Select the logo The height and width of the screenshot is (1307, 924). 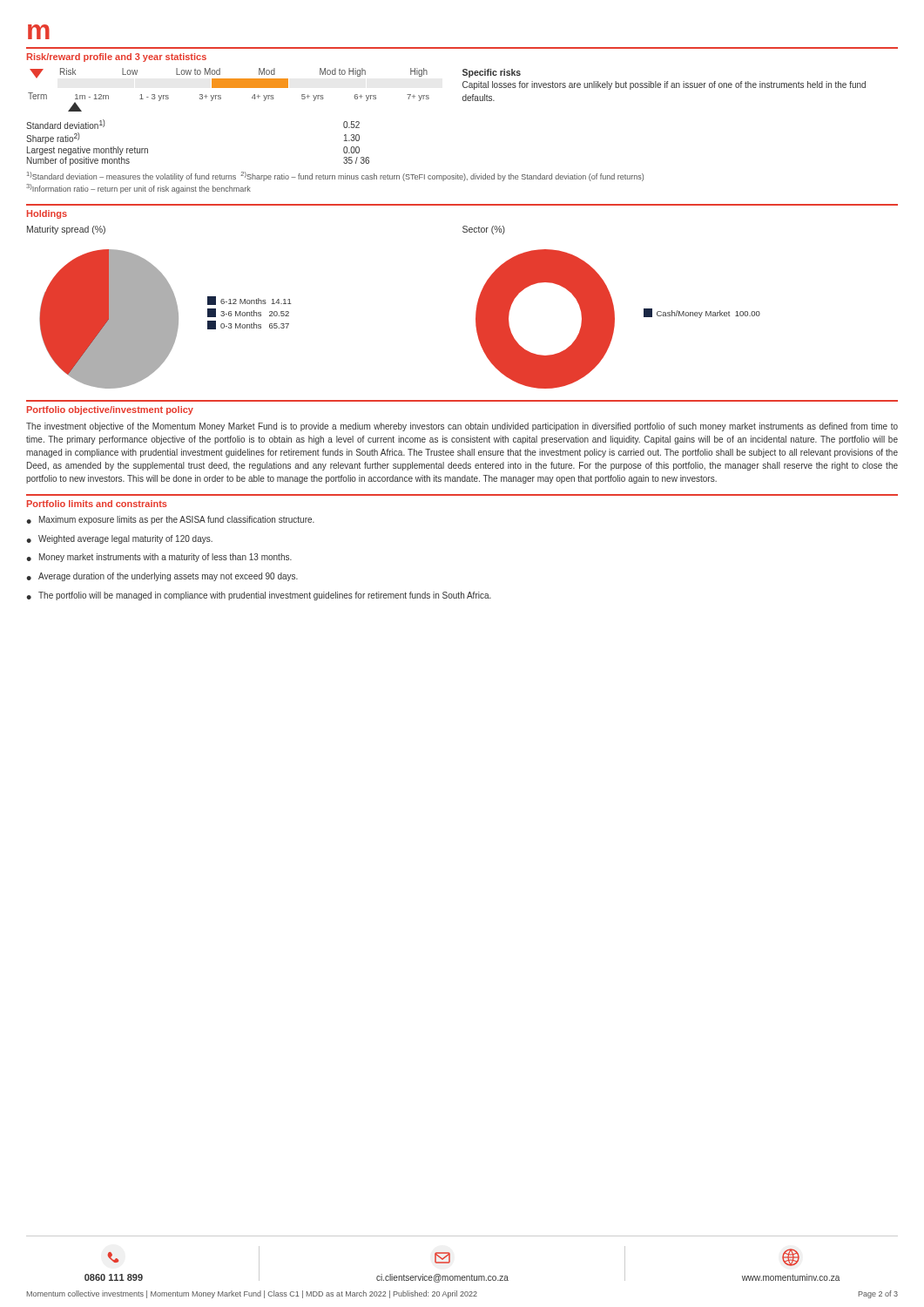(x=462, y=30)
